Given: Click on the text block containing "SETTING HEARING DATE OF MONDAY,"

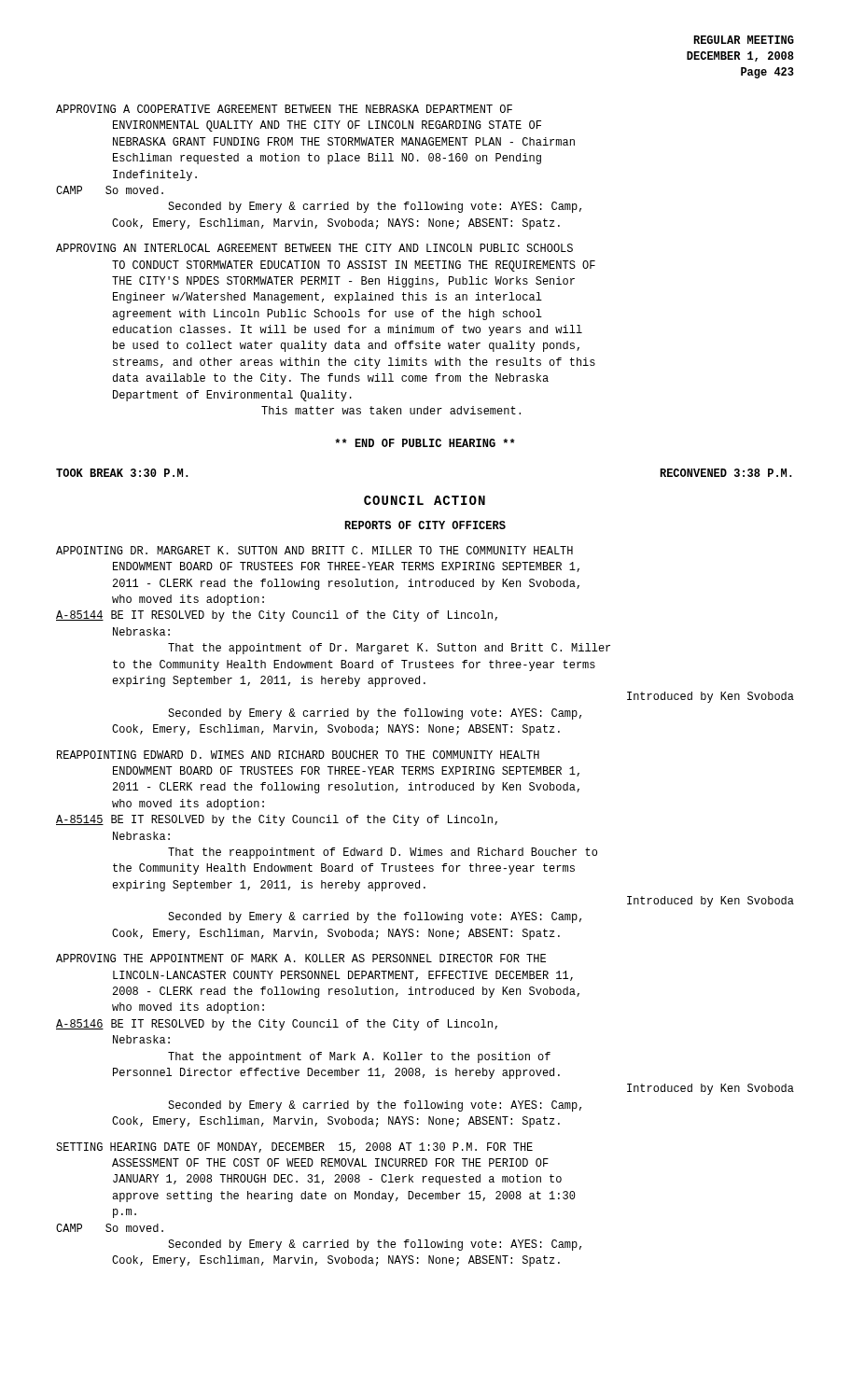Looking at the screenshot, I should coord(320,1204).
